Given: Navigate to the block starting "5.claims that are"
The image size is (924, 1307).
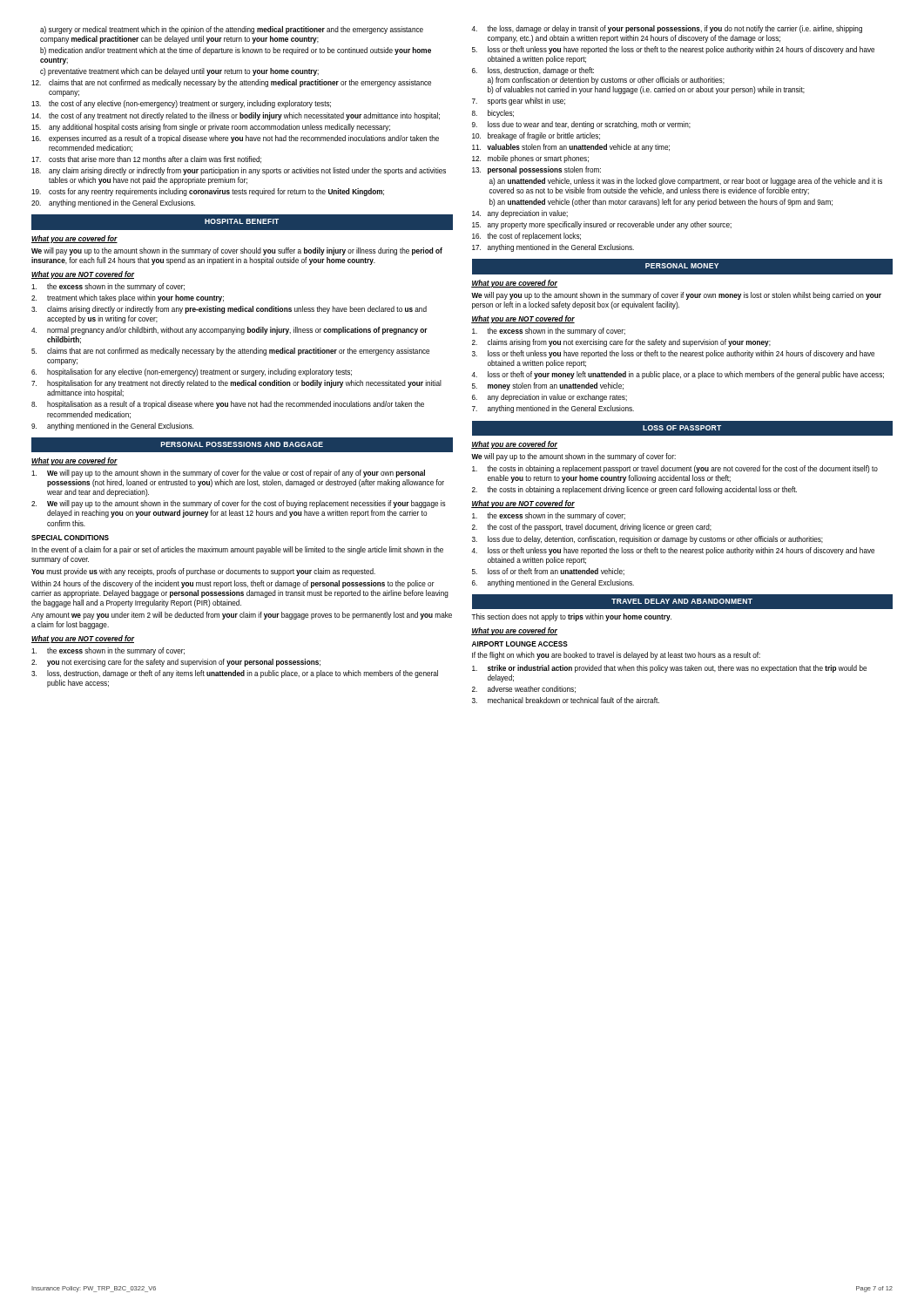Looking at the screenshot, I should (x=242, y=357).
